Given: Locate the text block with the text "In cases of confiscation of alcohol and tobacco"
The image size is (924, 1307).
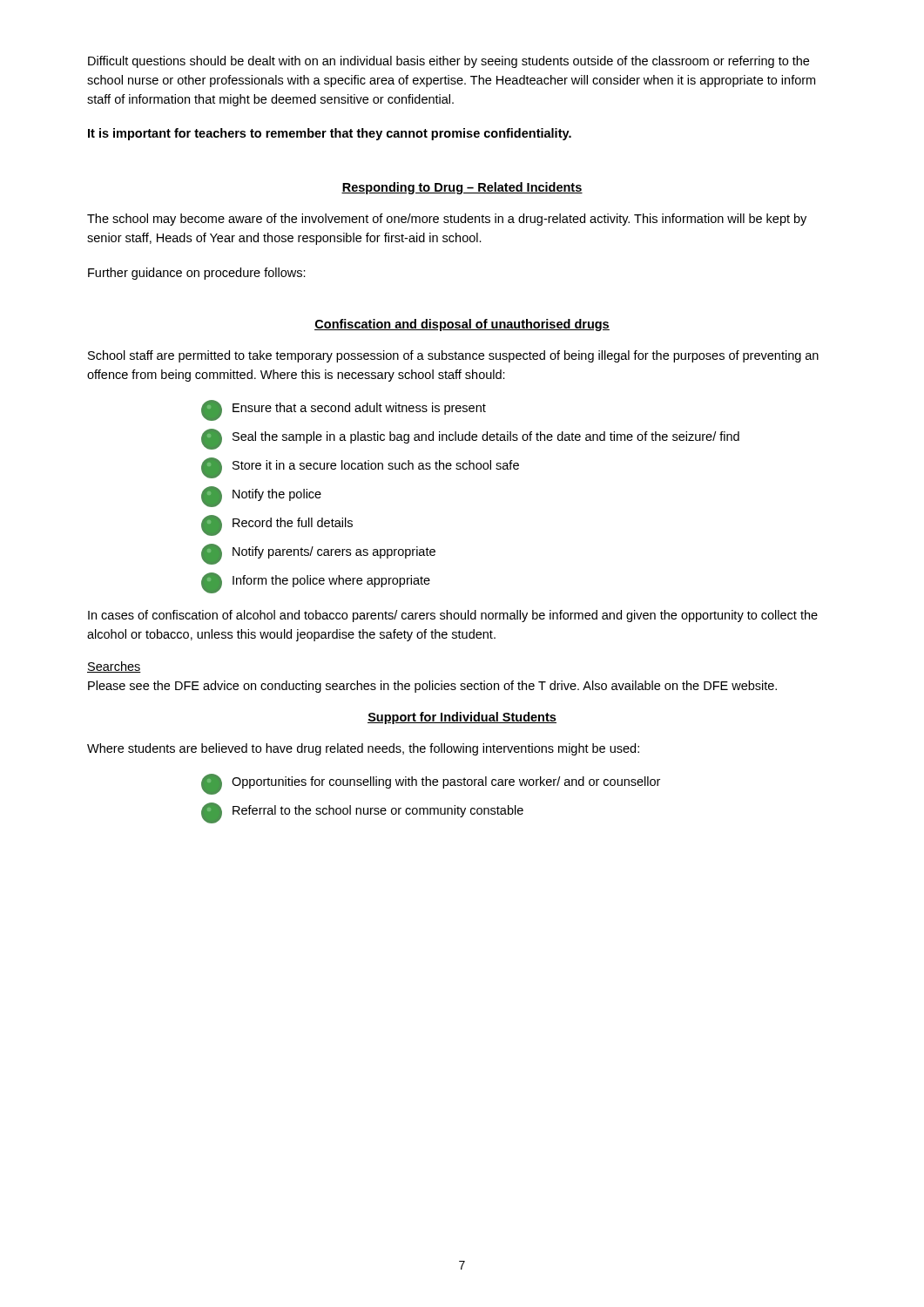Looking at the screenshot, I should click(452, 624).
